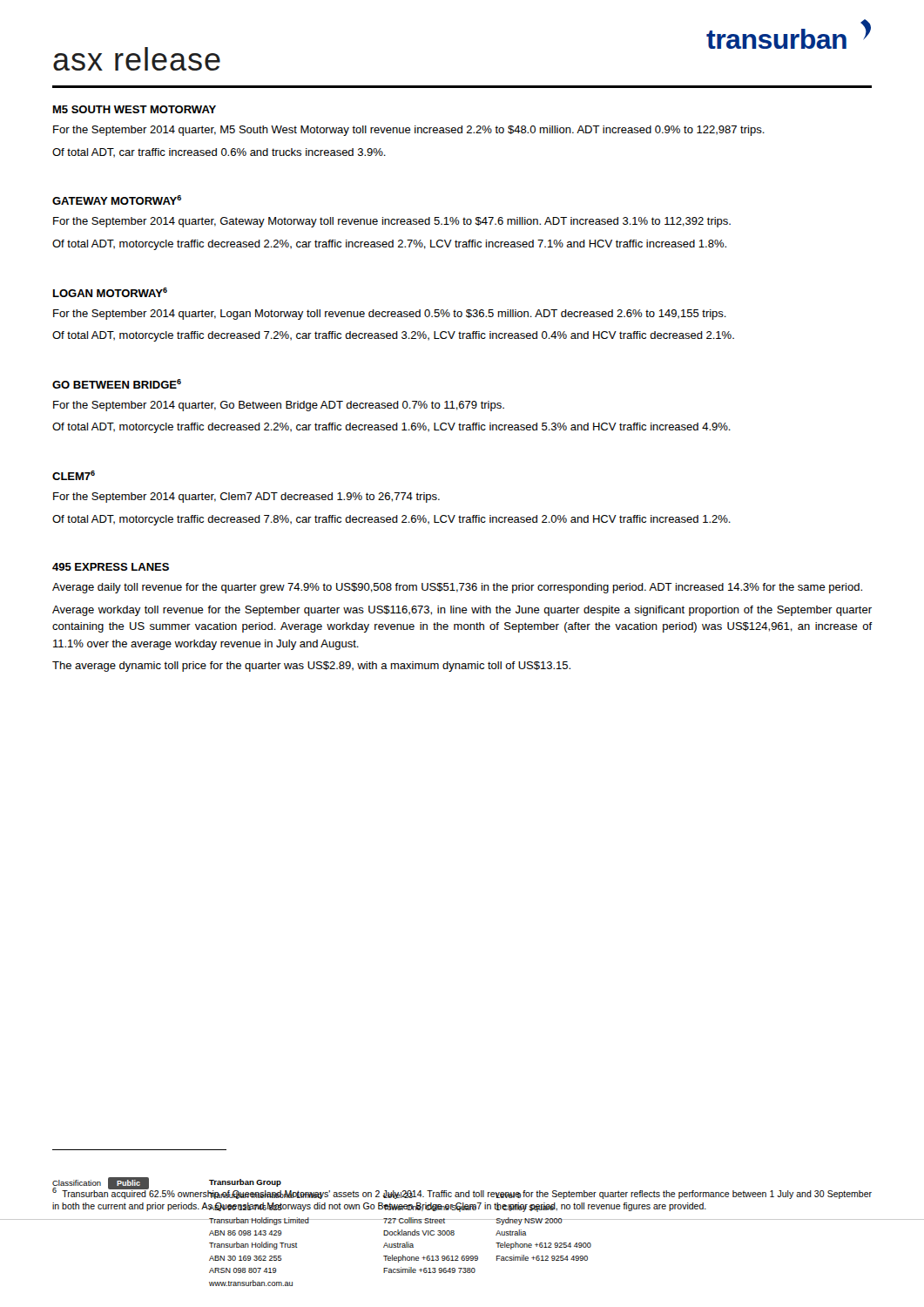Navigate to the element starting "LOGAN MOTORWAY6"
The image size is (924, 1307).
110,292
